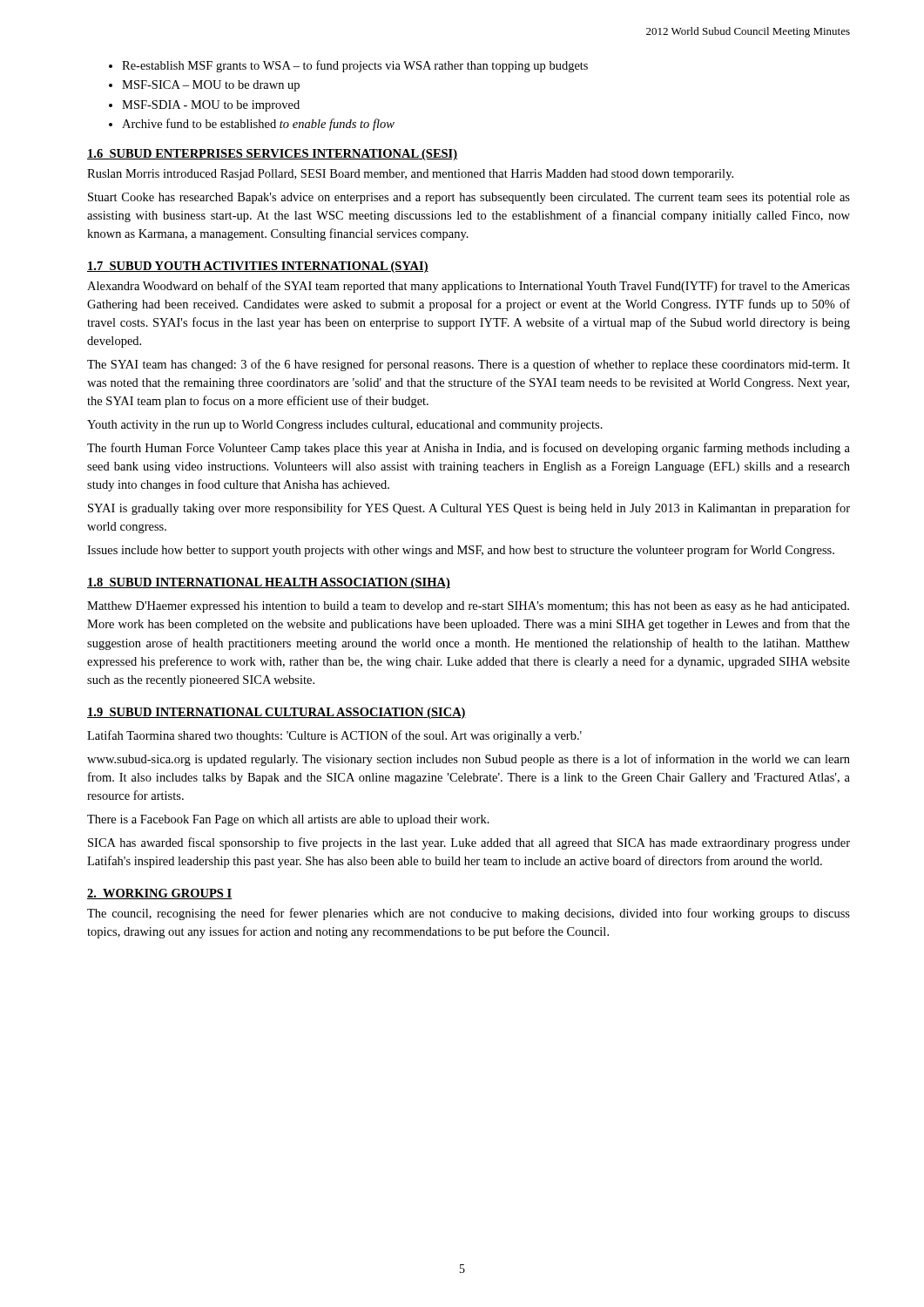Navigate to the region starting "There is a"
Image resolution: width=924 pixels, height=1307 pixels.
288,819
